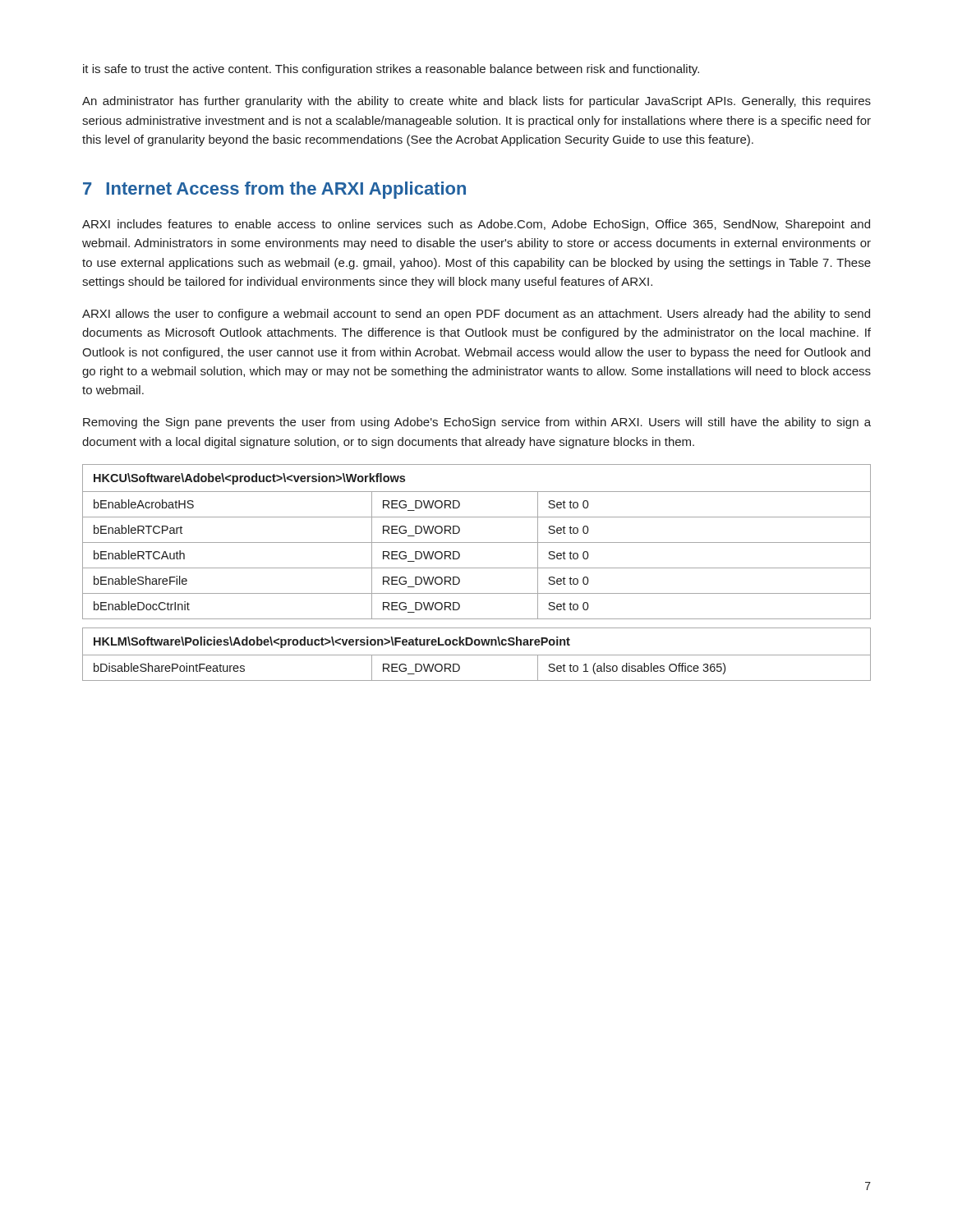Click on the text starting "ARXI allows the user to"
Screen dimensions: 1232x953
[476, 352]
